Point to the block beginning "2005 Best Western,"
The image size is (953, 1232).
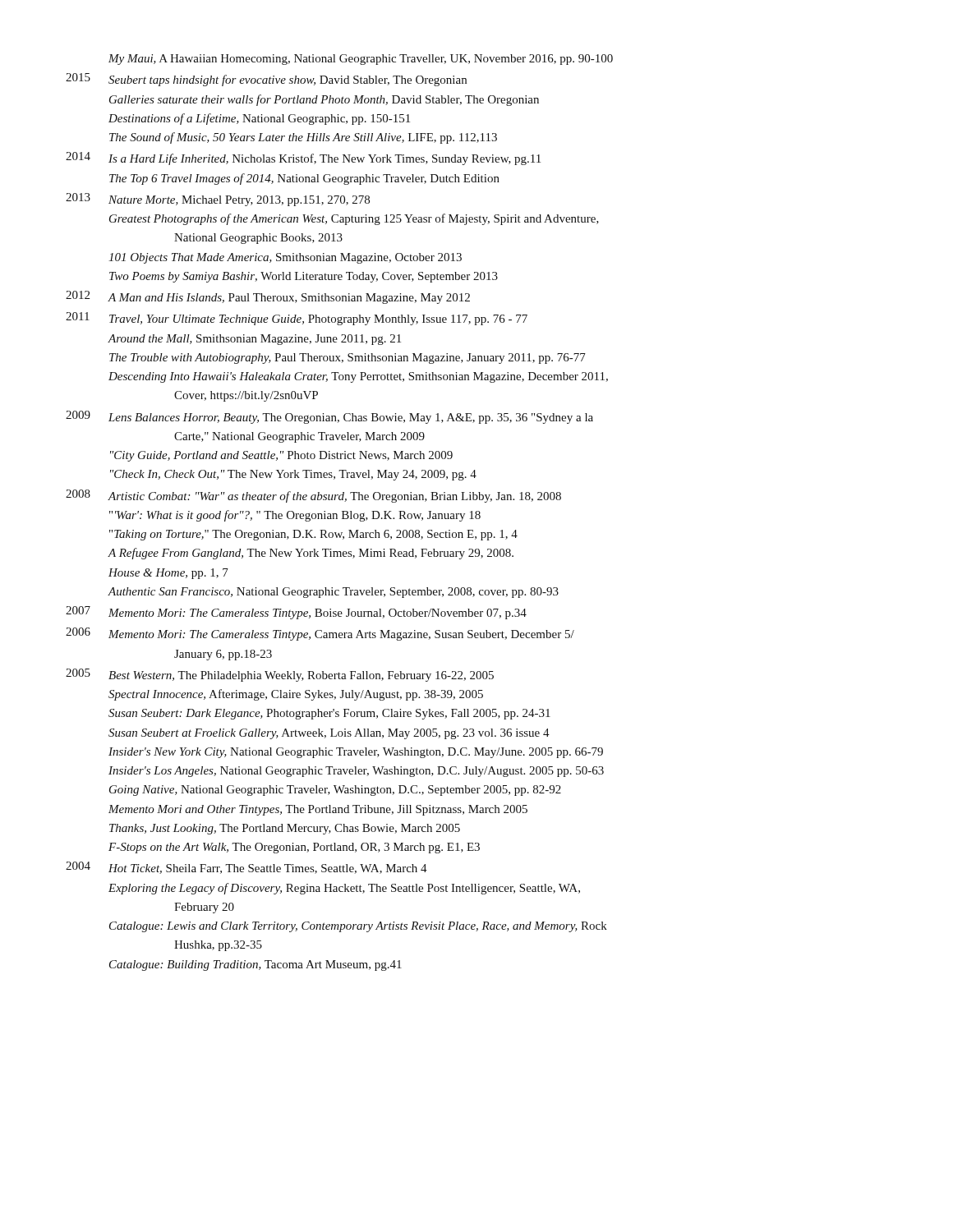476,761
